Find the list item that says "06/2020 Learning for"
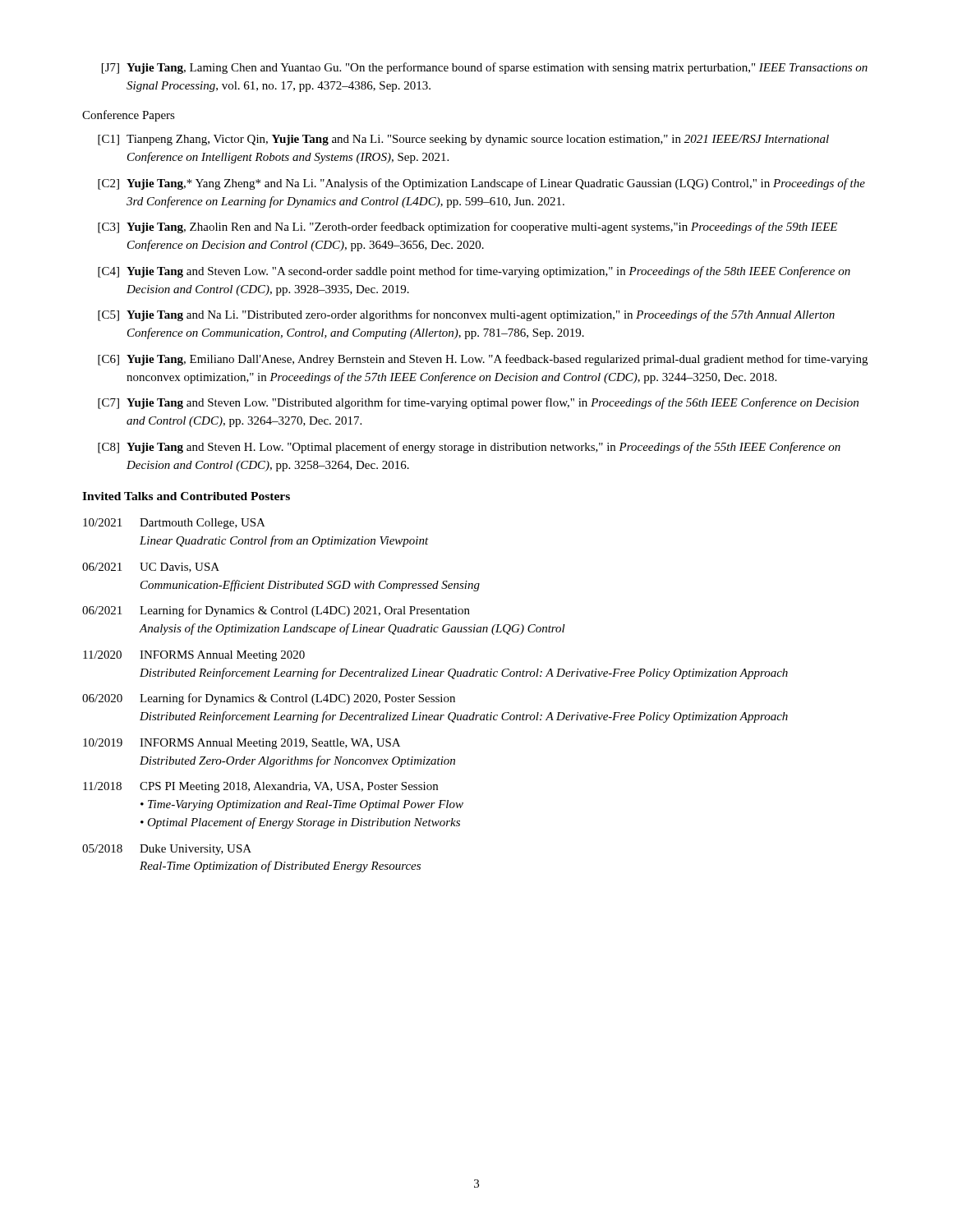This screenshot has height=1232, width=953. [x=476, y=708]
